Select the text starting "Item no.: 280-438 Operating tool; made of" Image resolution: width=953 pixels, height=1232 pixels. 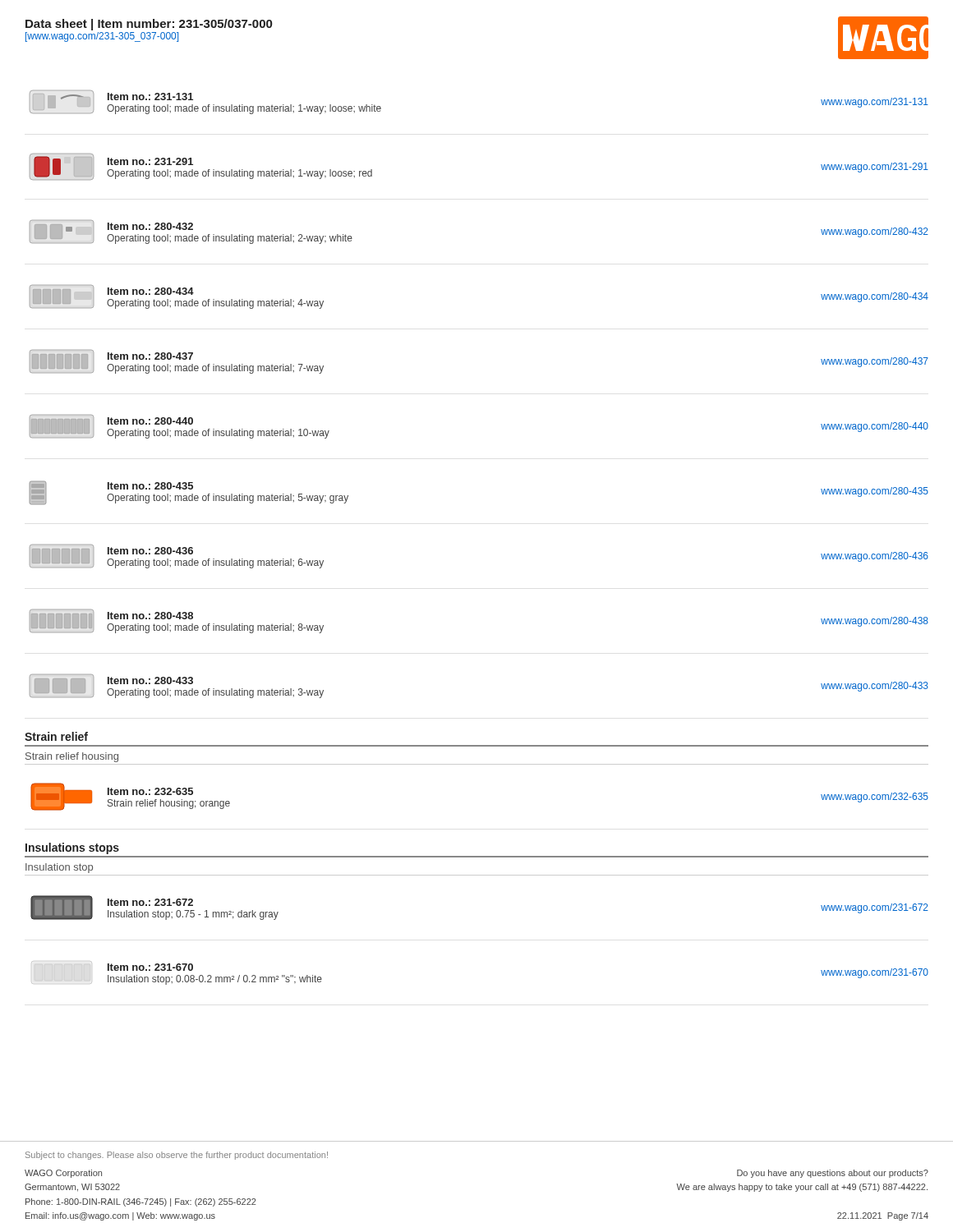183,619
